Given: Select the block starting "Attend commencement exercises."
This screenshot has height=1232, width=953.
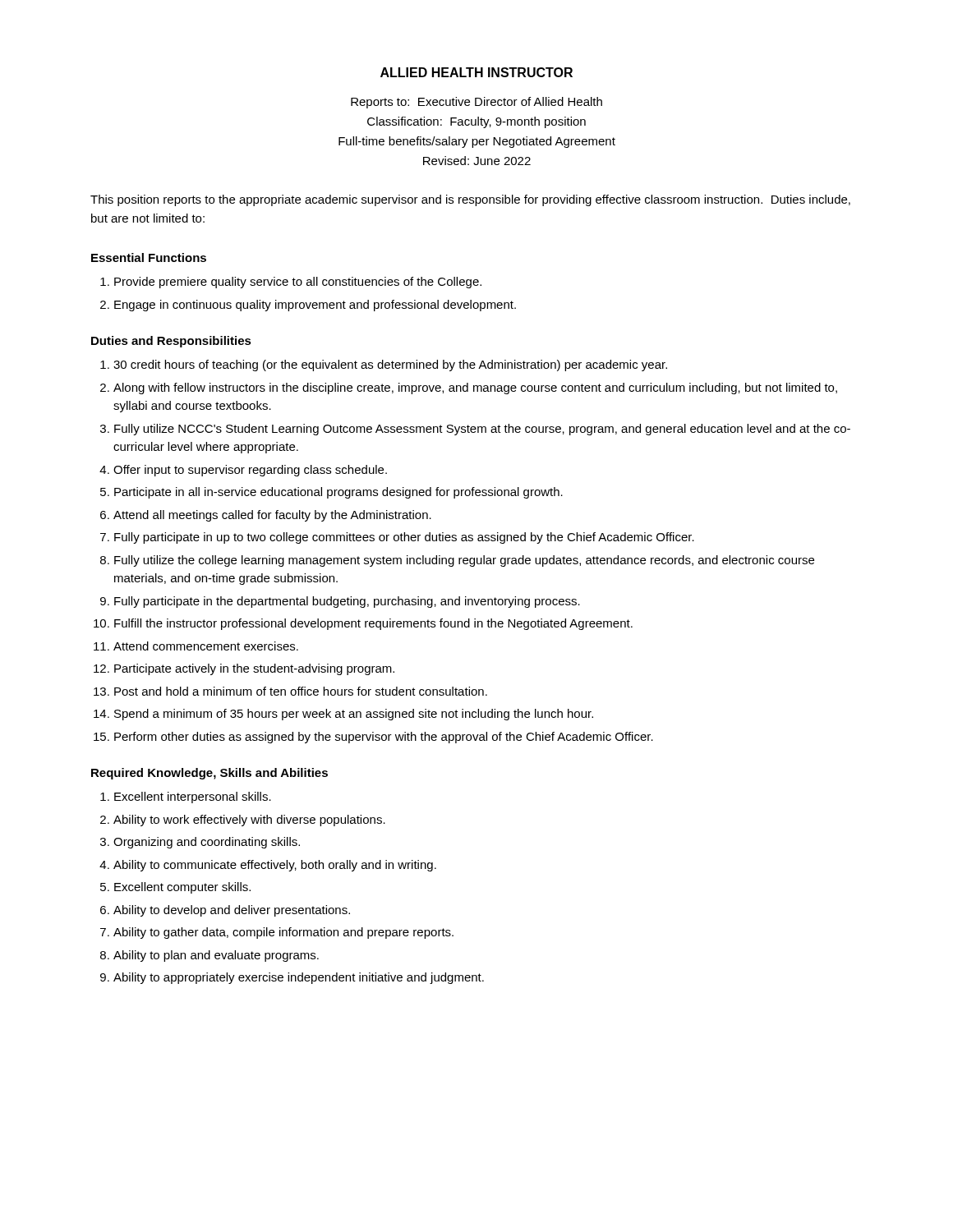Looking at the screenshot, I should click(x=206, y=646).
